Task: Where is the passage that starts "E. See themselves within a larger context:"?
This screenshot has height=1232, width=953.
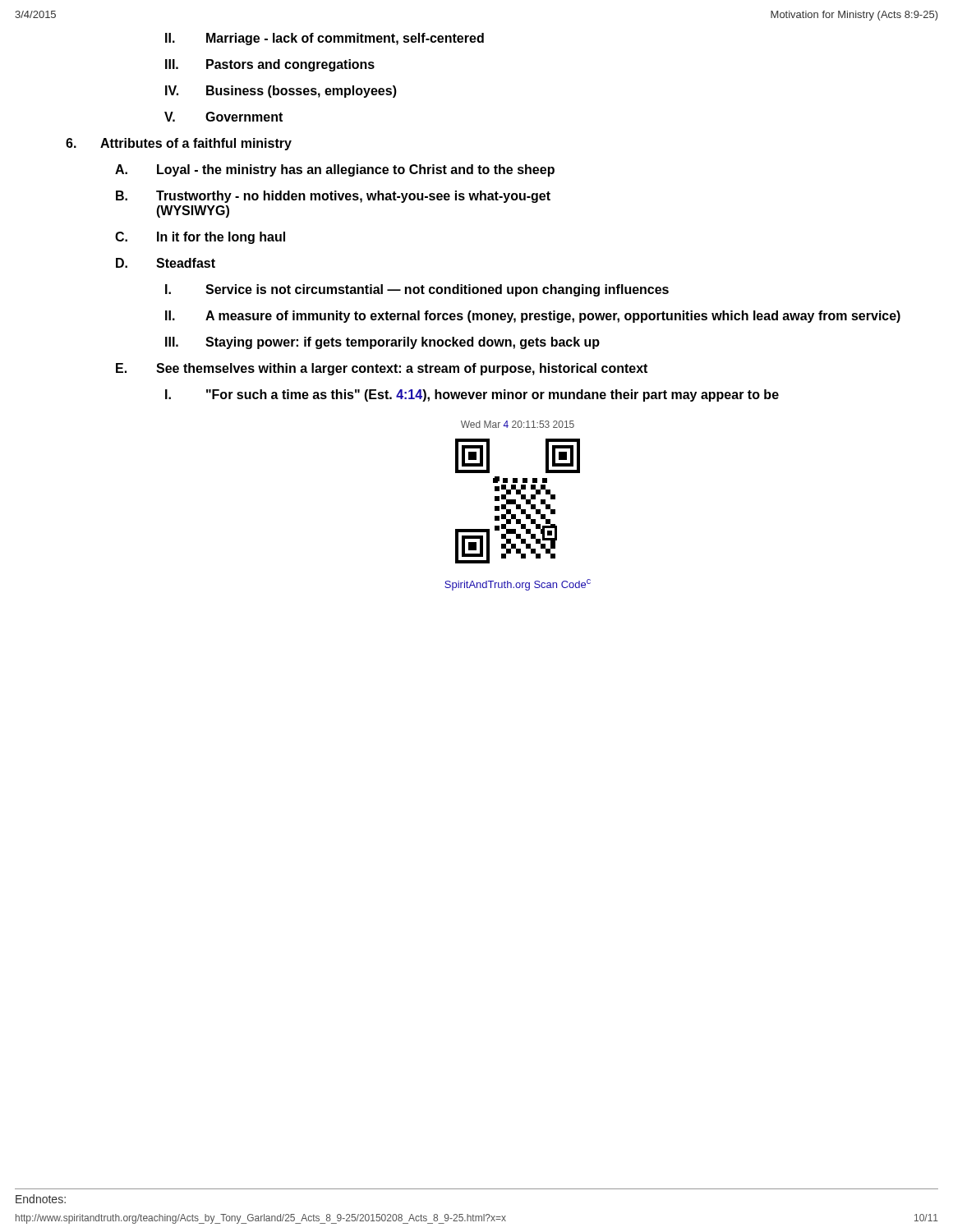Action: (509, 369)
